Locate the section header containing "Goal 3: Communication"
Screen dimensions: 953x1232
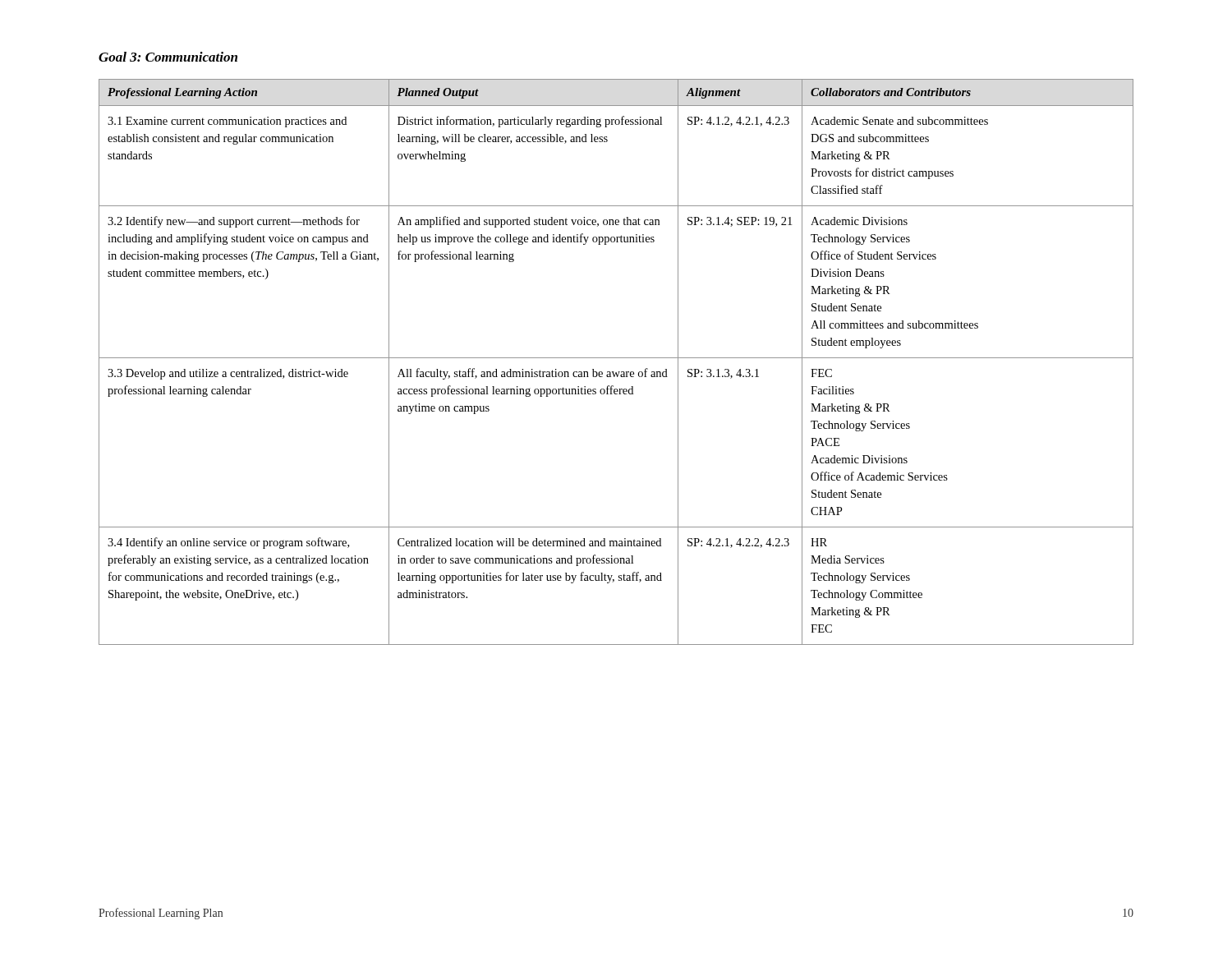click(x=168, y=57)
